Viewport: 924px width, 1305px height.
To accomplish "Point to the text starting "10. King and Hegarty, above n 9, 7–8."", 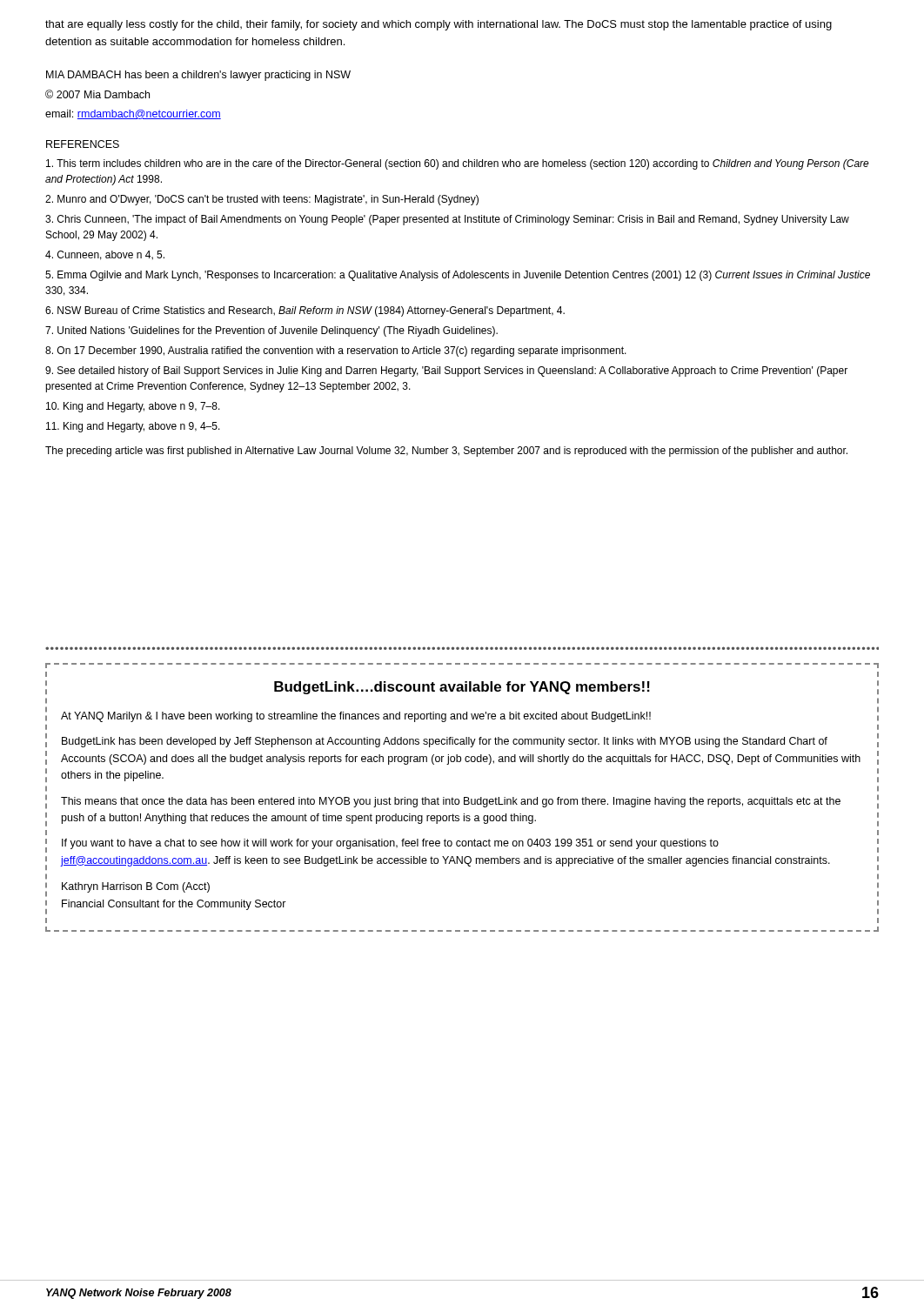I will (x=133, y=406).
